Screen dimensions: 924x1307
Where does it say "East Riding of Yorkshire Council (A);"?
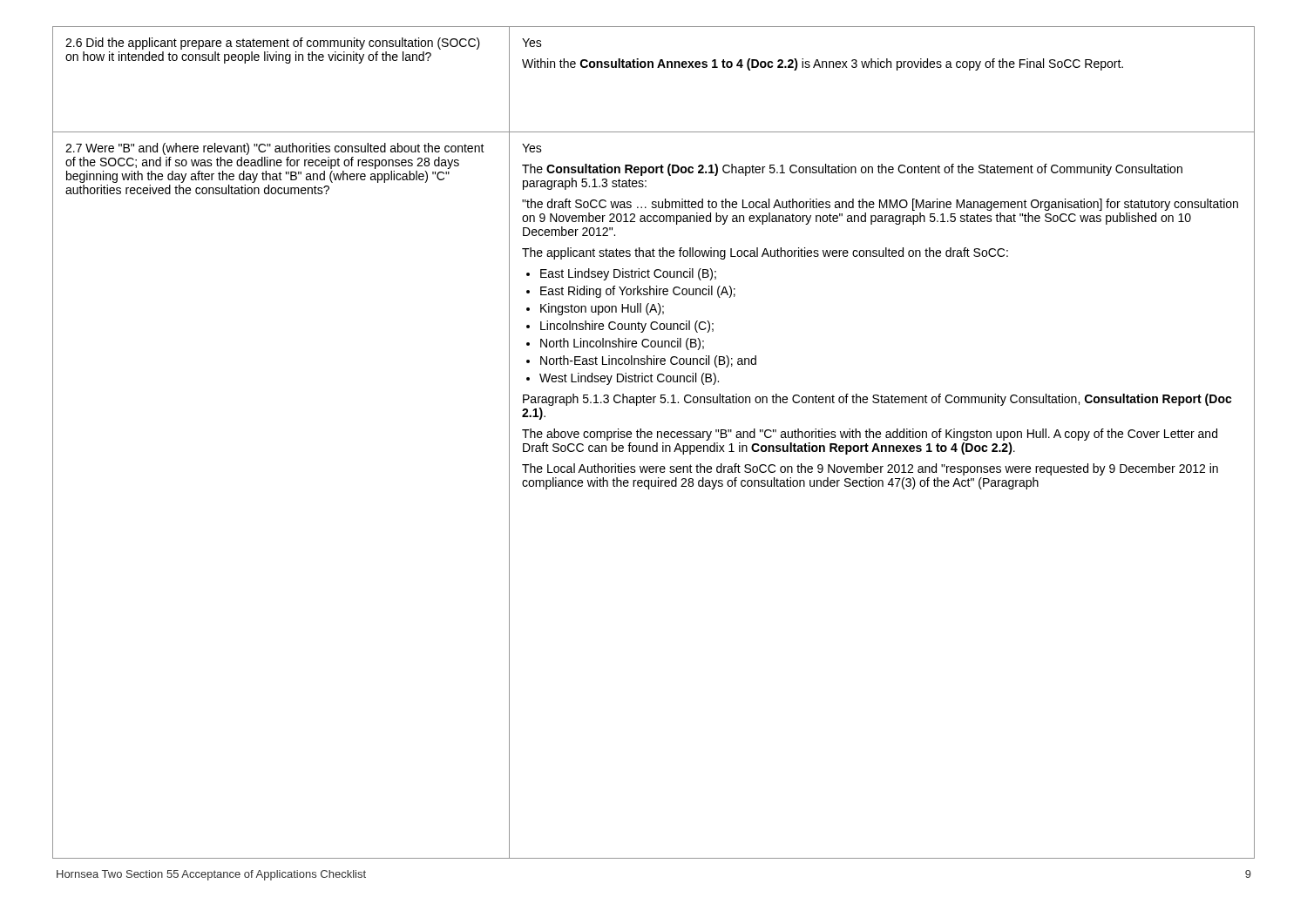[x=638, y=291]
